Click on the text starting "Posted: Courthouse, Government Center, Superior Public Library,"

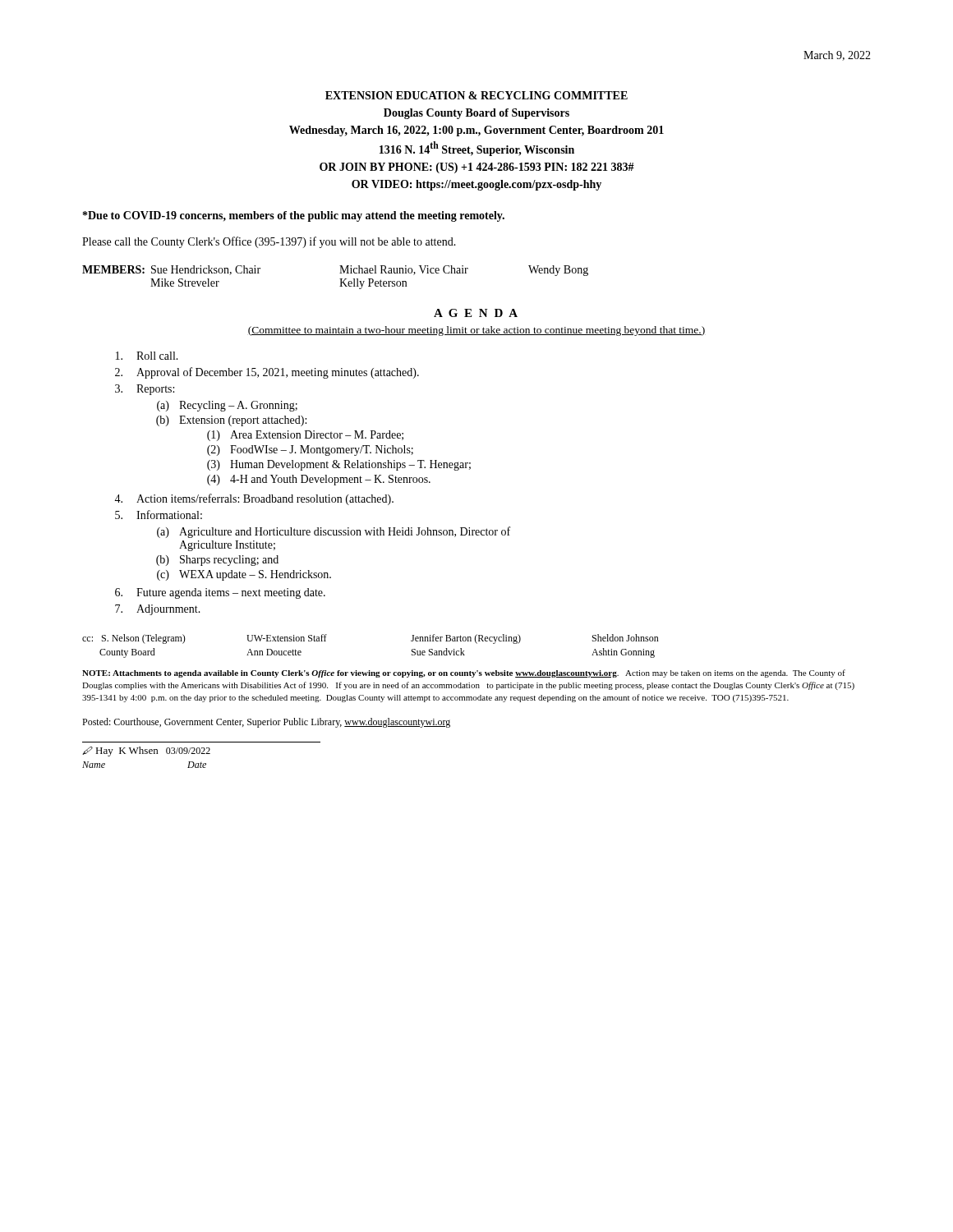[266, 722]
